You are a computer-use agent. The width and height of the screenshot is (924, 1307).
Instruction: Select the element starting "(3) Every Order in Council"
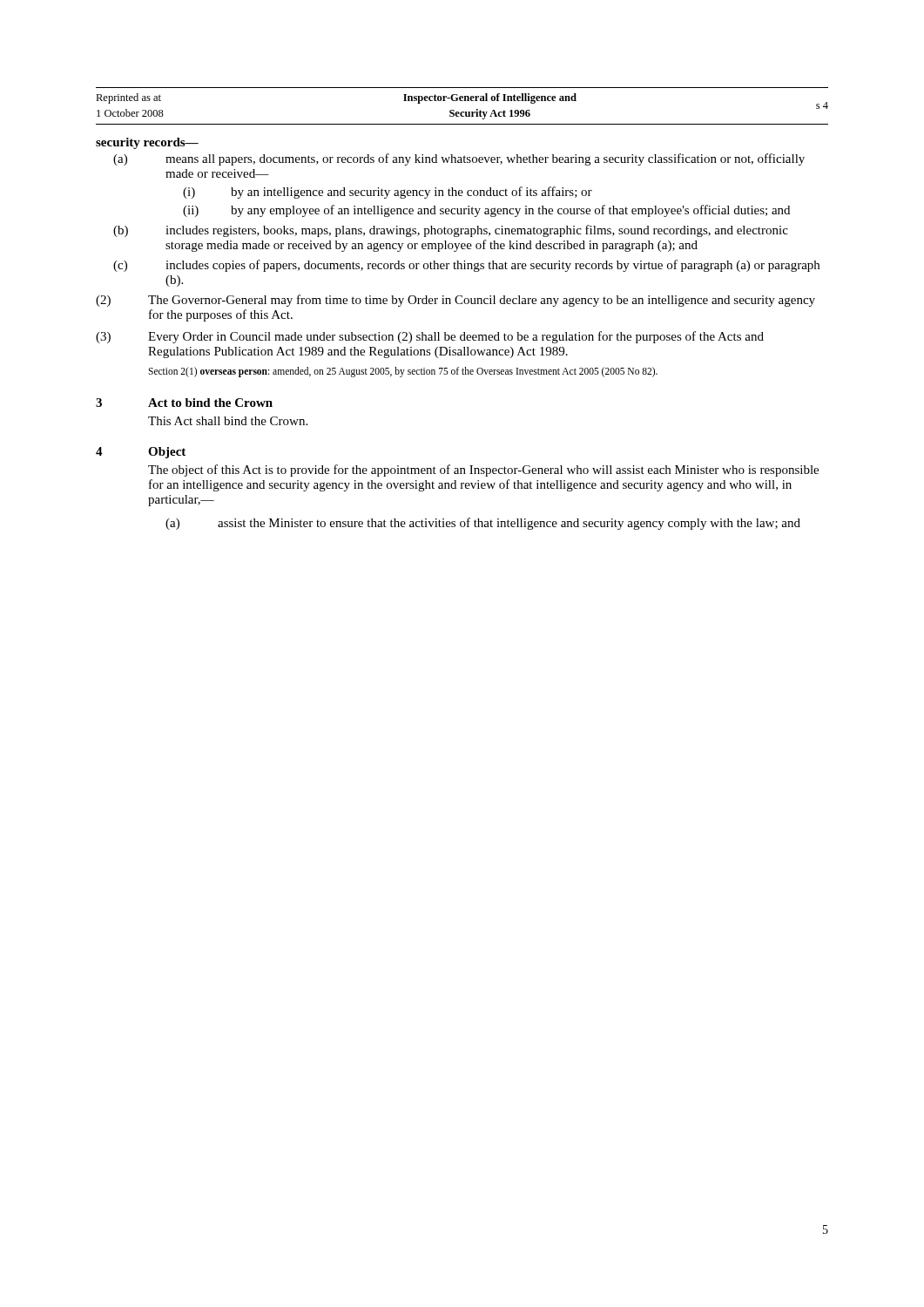(462, 344)
